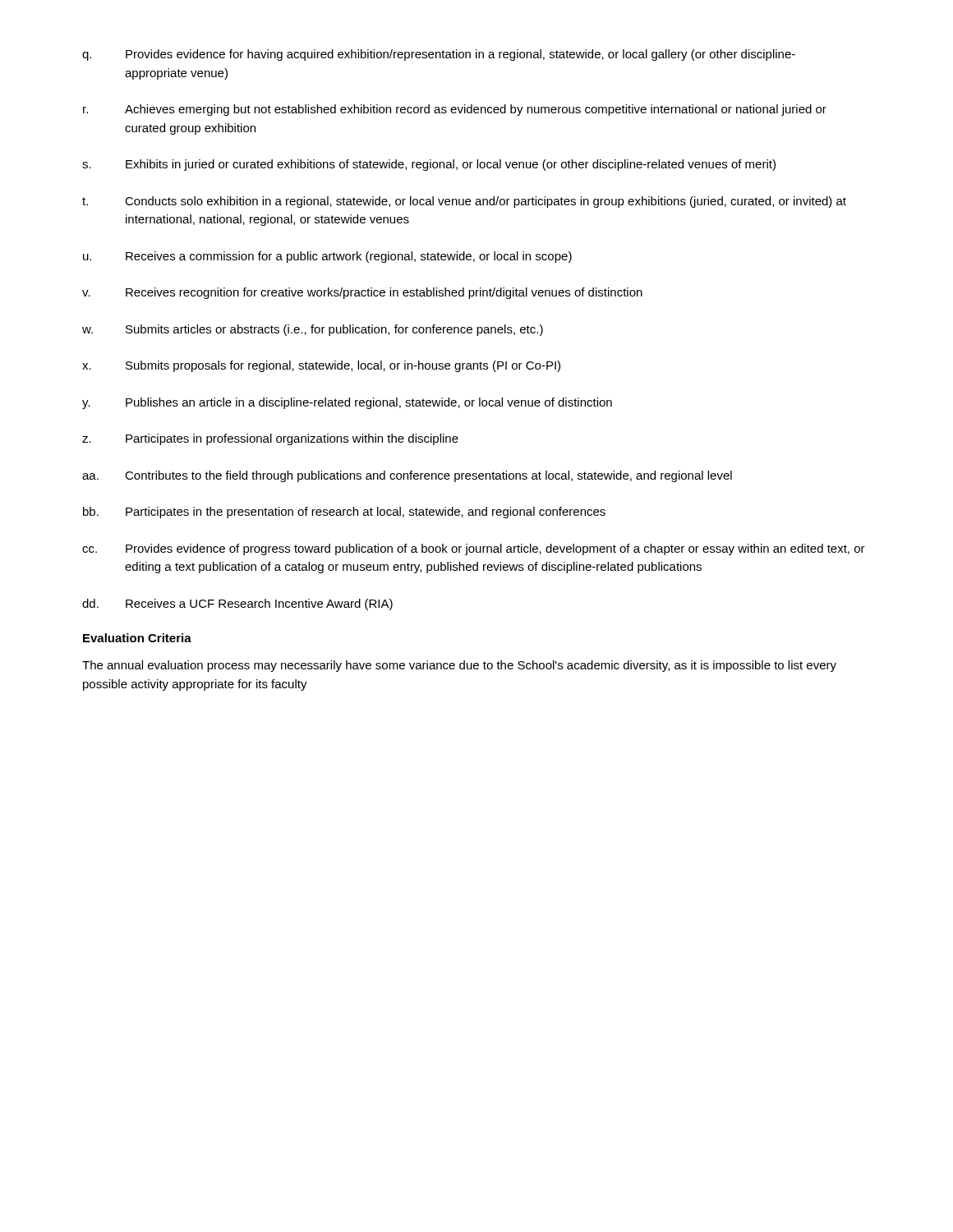
Task: Locate the list item containing "q. Provides evidence for having acquired"
Action: pos(476,64)
